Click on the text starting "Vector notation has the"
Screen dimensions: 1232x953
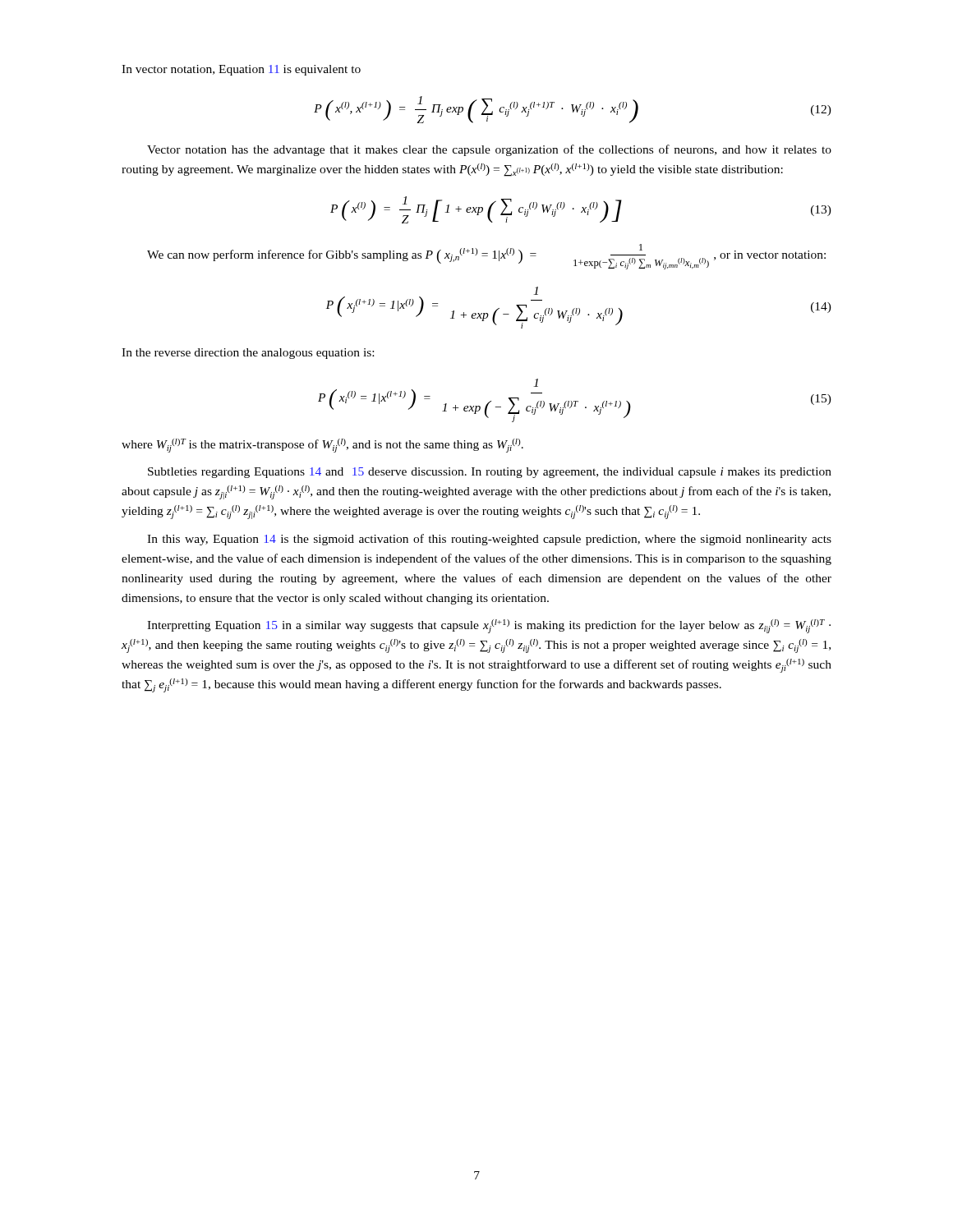(476, 160)
